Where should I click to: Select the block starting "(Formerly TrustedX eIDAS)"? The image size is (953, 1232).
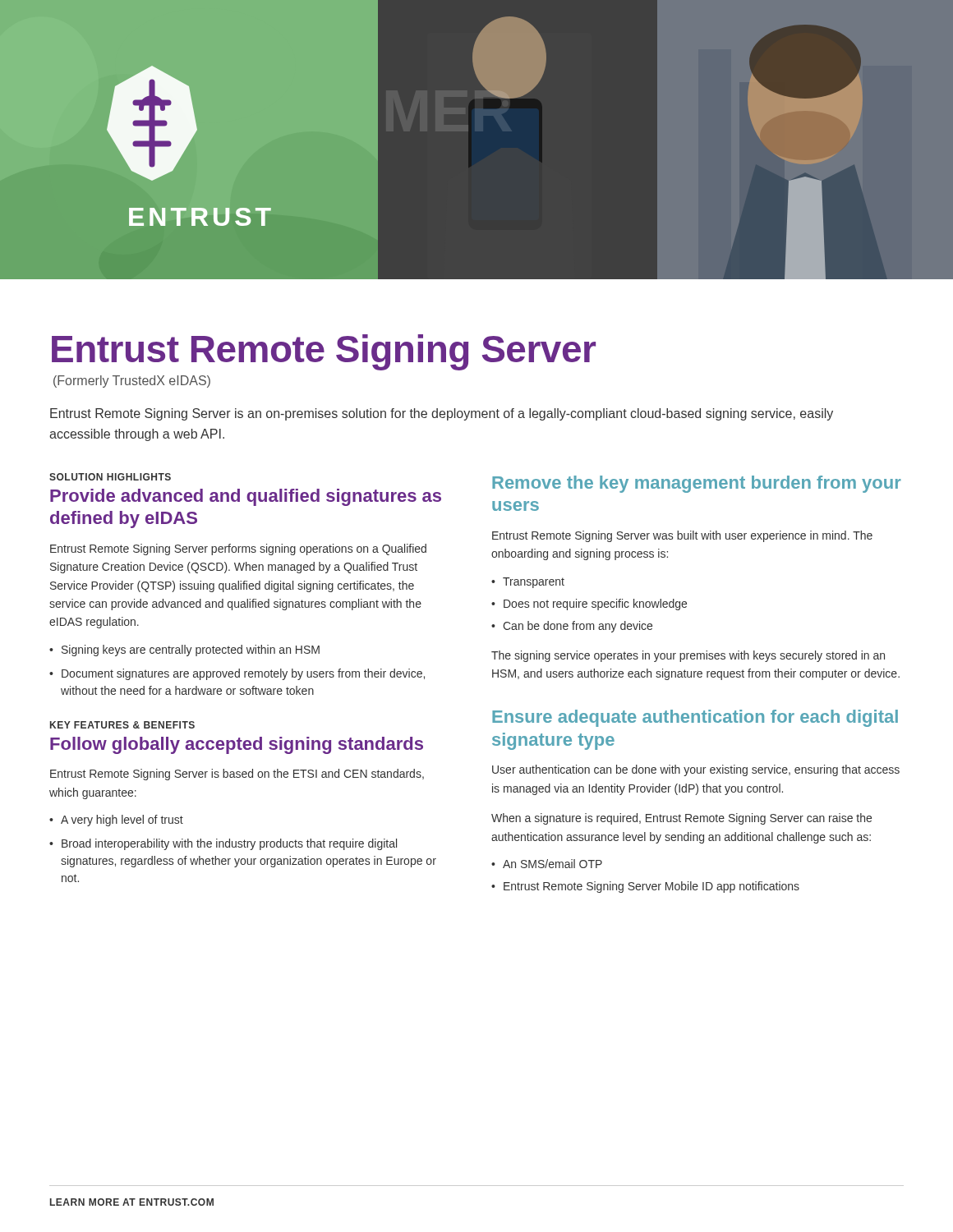click(x=132, y=380)
